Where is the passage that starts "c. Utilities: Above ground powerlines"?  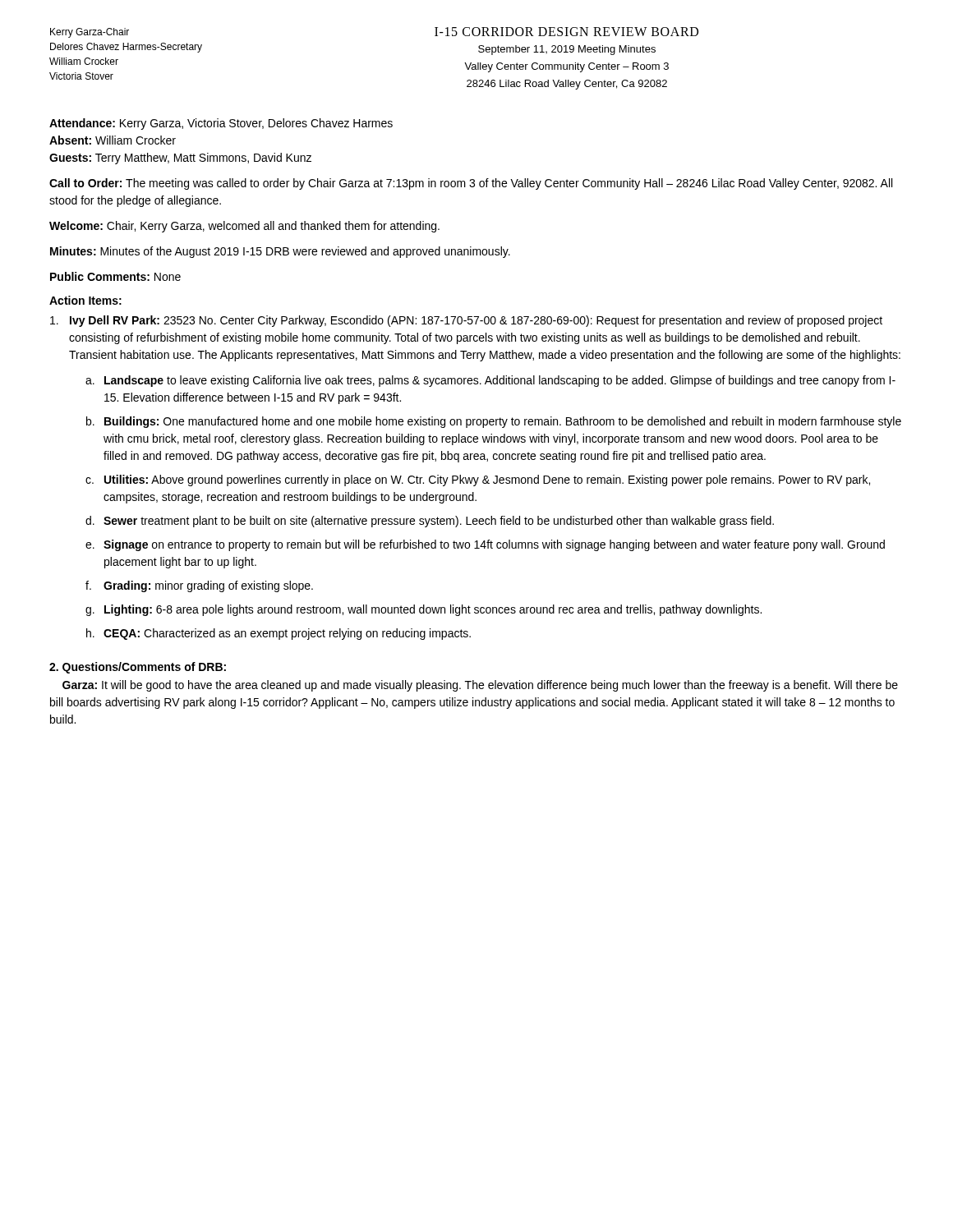click(495, 489)
